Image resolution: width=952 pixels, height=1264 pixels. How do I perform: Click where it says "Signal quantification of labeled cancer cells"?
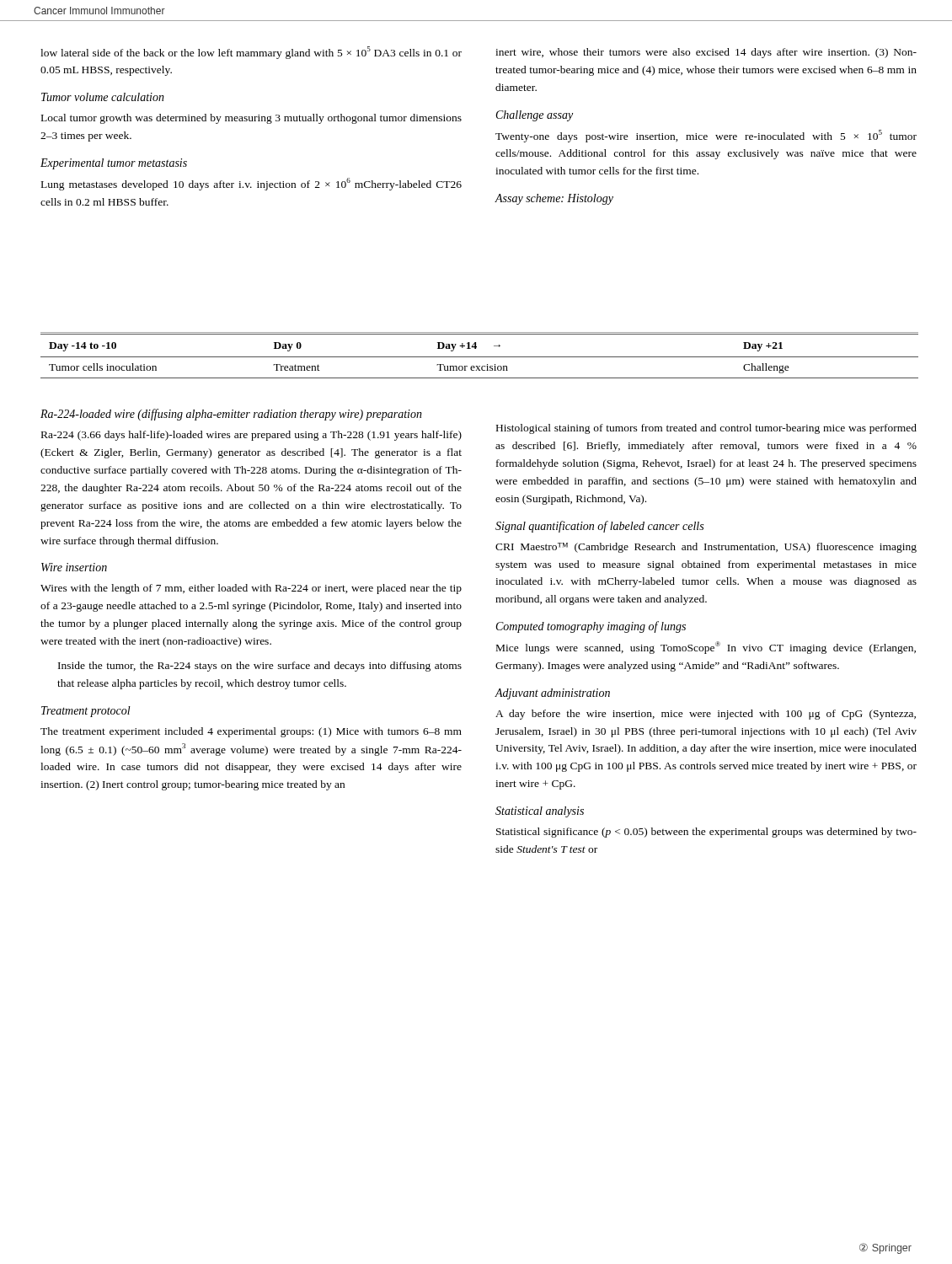(x=600, y=526)
